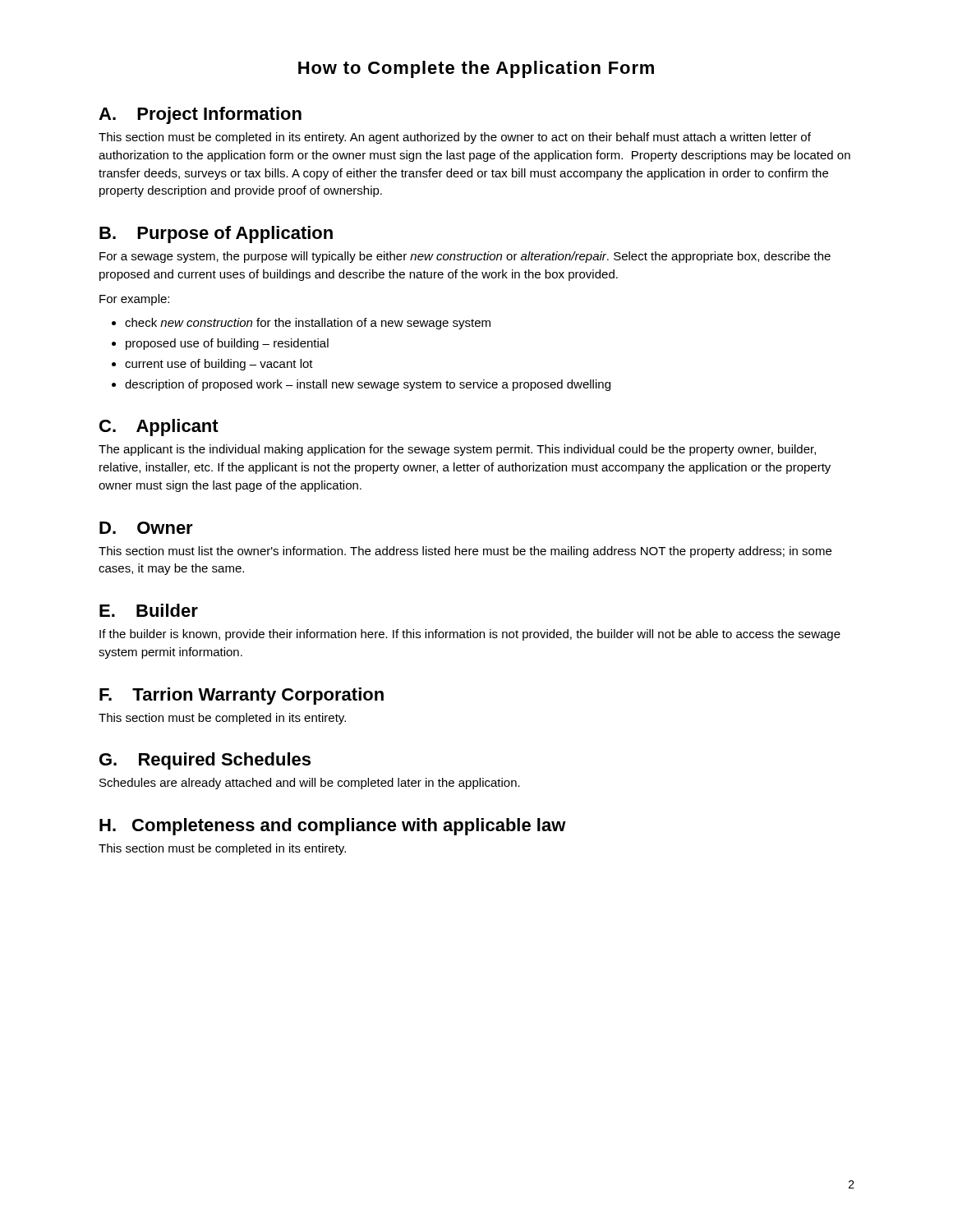
Task: Find the text block starting "G. Required Schedules"
Action: [x=205, y=760]
